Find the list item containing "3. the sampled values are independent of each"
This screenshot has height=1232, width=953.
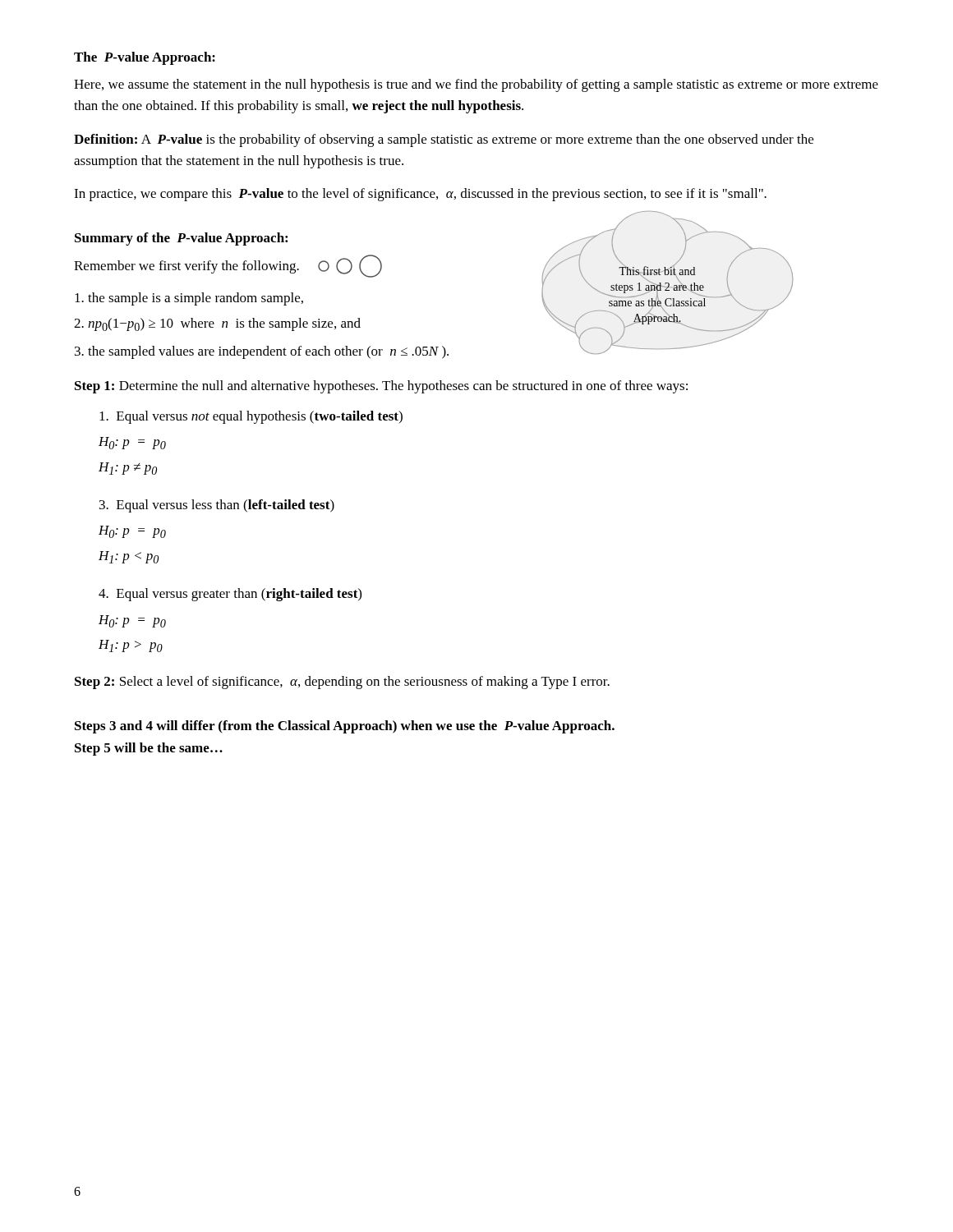point(262,351)
